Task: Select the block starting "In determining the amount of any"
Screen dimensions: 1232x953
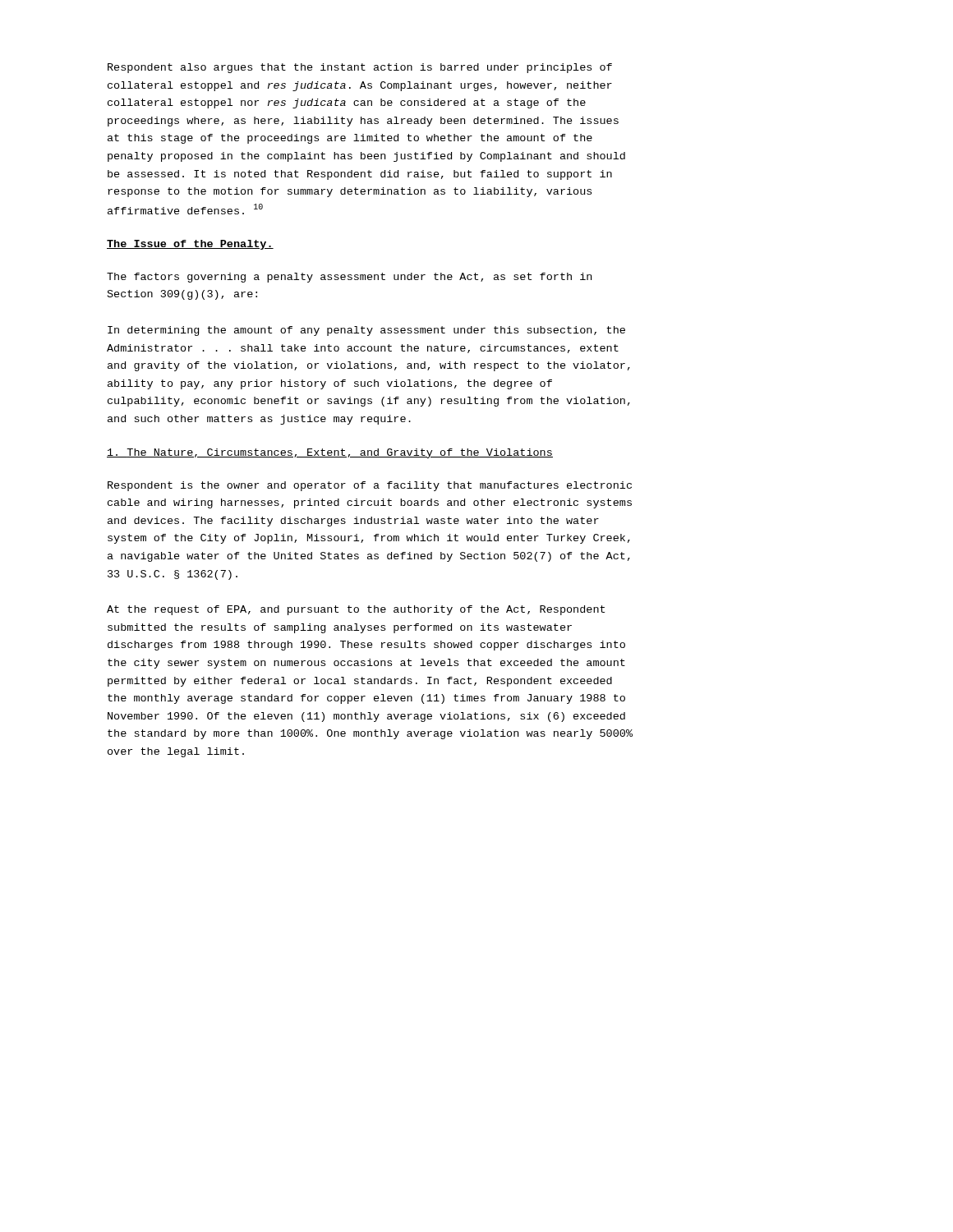Action: [370, 375]
